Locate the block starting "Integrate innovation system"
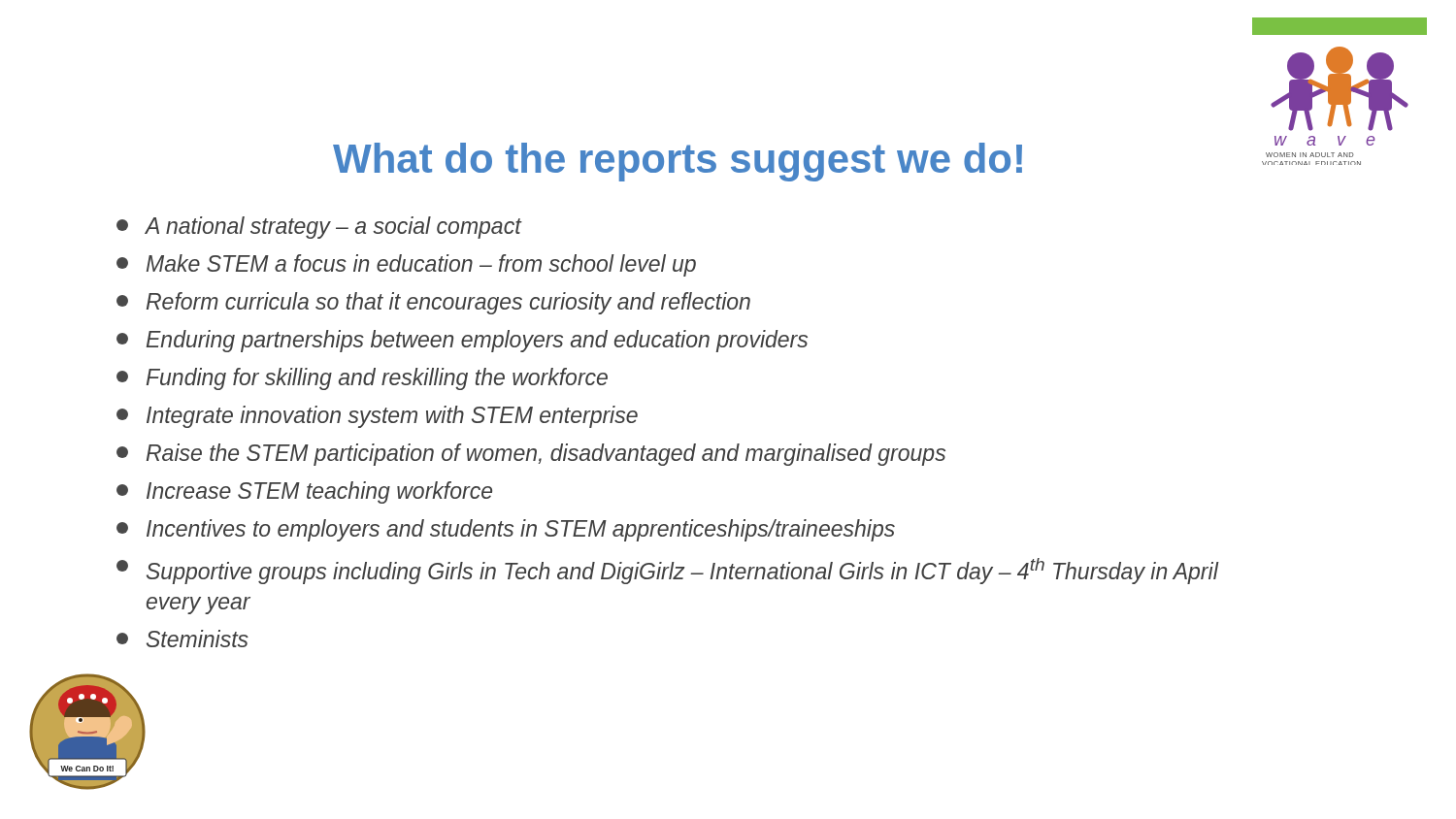1456x819 pixels. [377, 417]
